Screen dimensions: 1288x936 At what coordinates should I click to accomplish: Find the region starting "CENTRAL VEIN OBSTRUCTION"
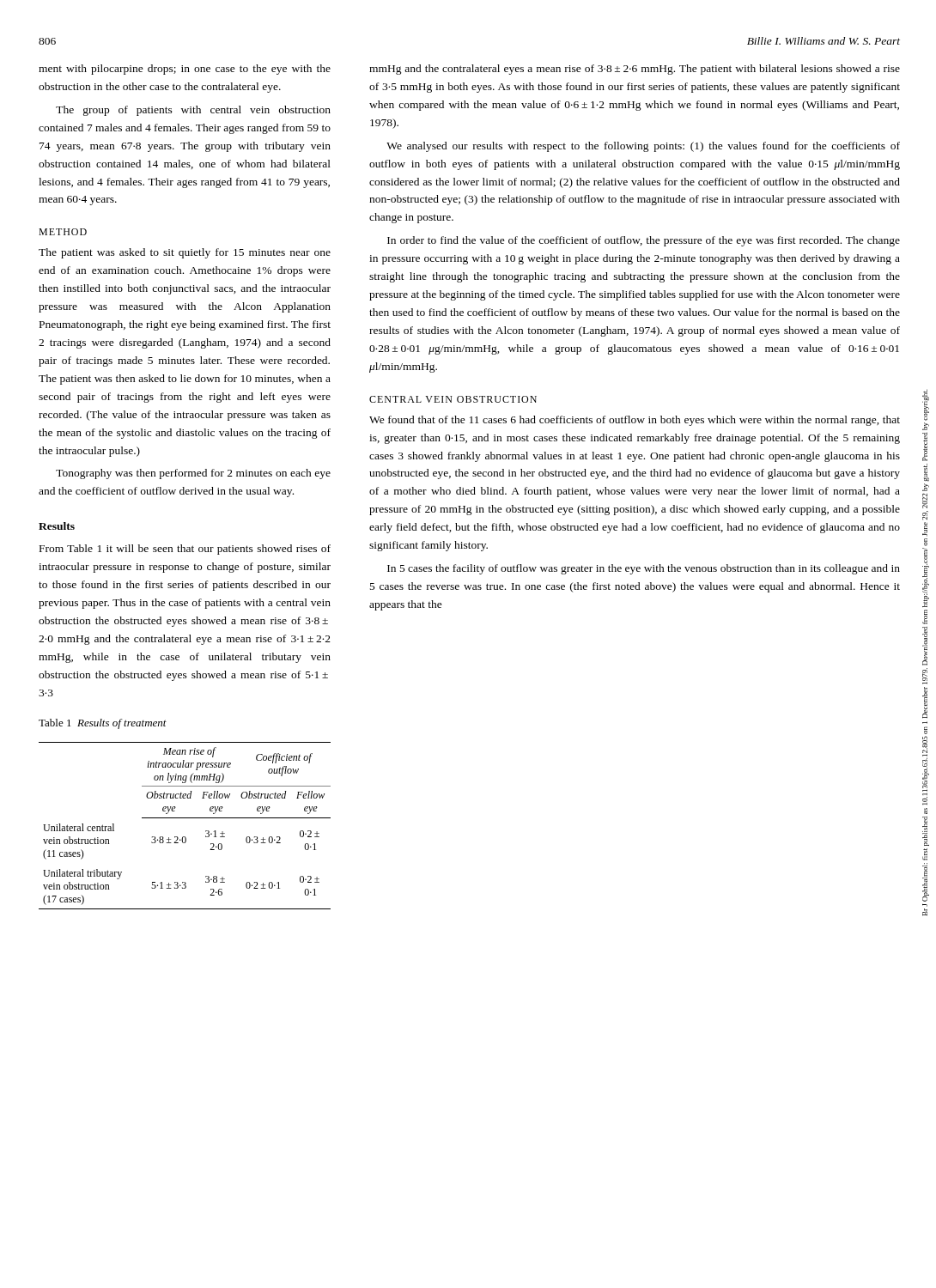[x=454, y=399]
